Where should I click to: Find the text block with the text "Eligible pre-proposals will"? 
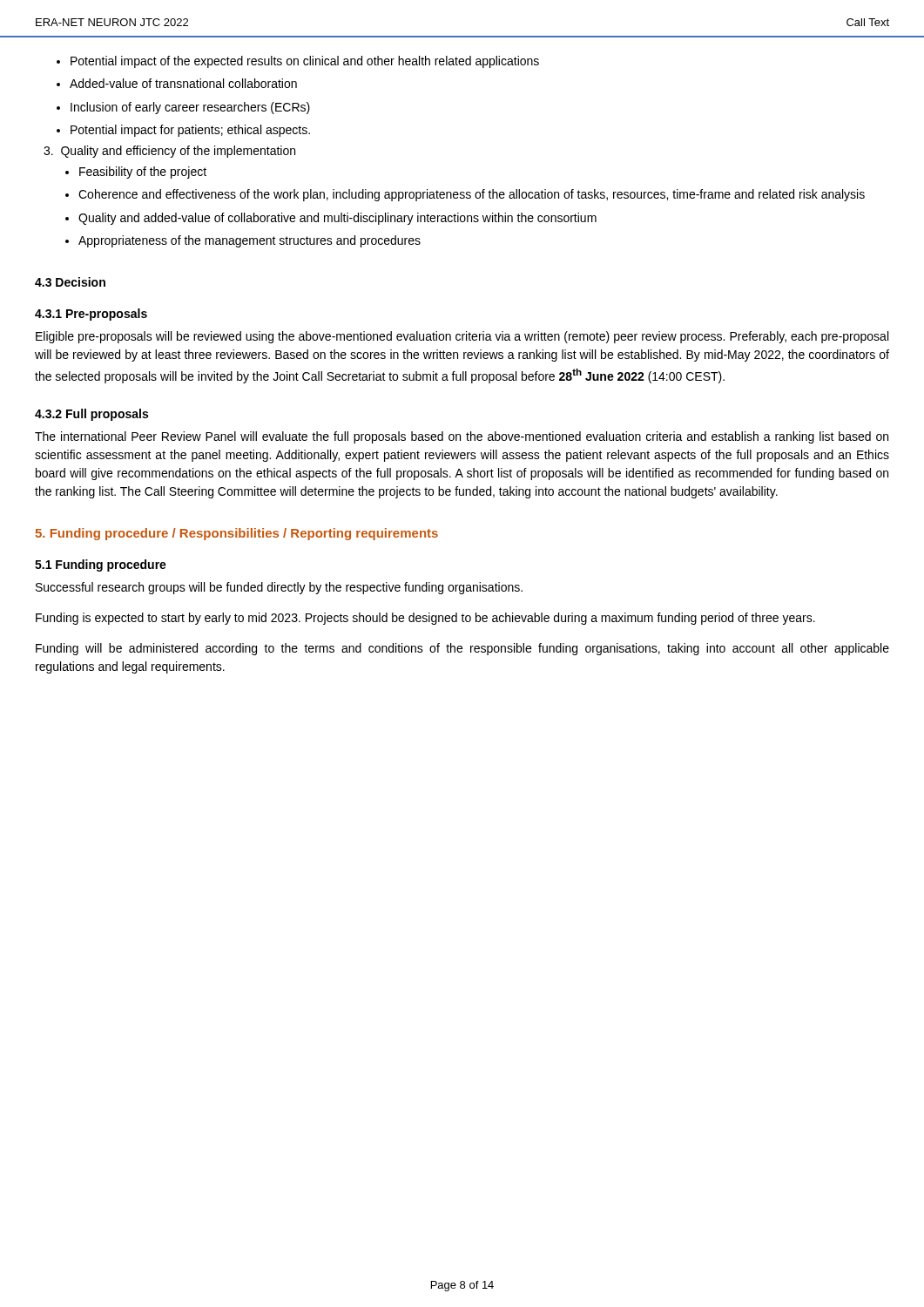[x=462, y=357]
